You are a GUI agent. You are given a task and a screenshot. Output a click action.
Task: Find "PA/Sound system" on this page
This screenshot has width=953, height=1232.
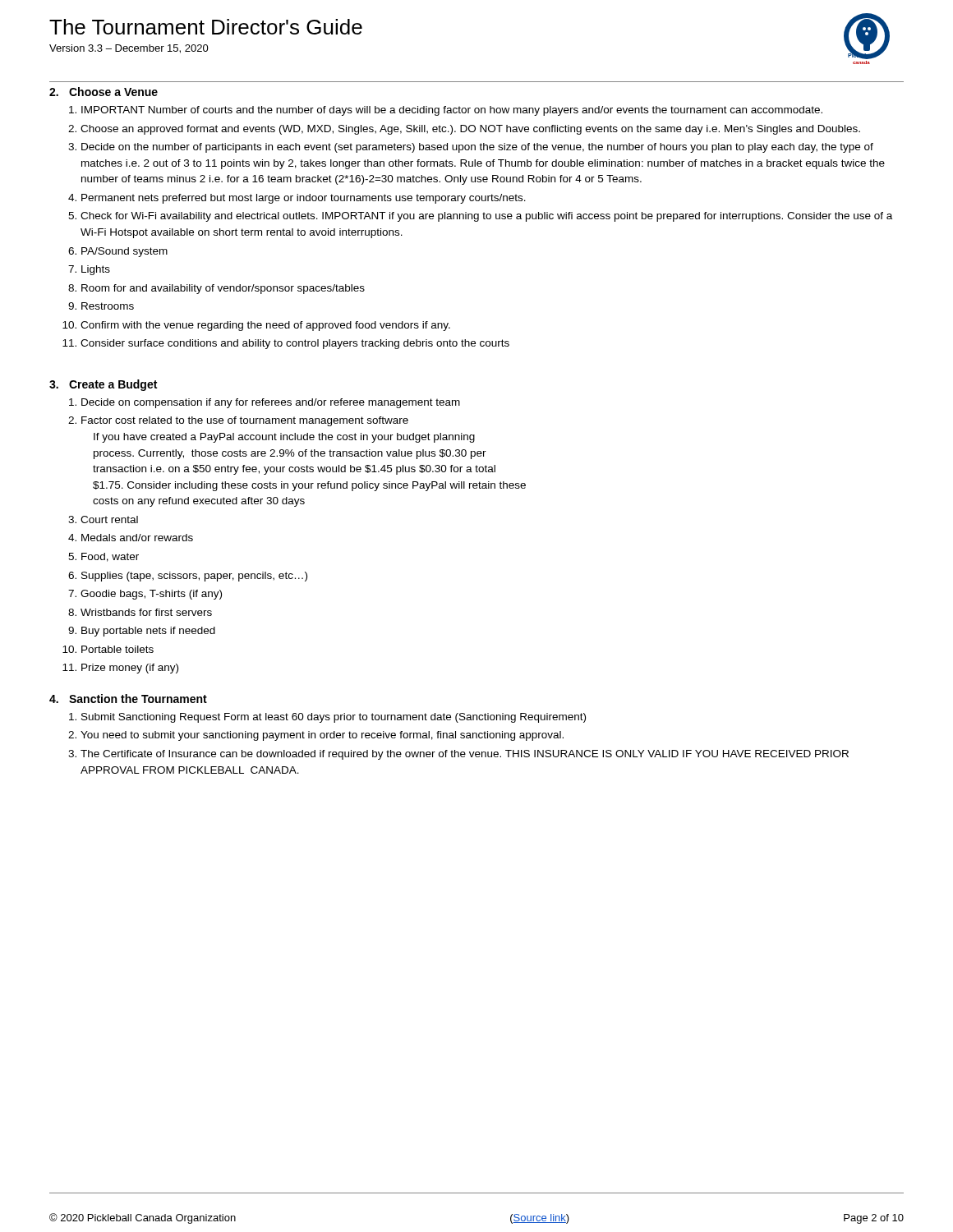coord(124,250)
